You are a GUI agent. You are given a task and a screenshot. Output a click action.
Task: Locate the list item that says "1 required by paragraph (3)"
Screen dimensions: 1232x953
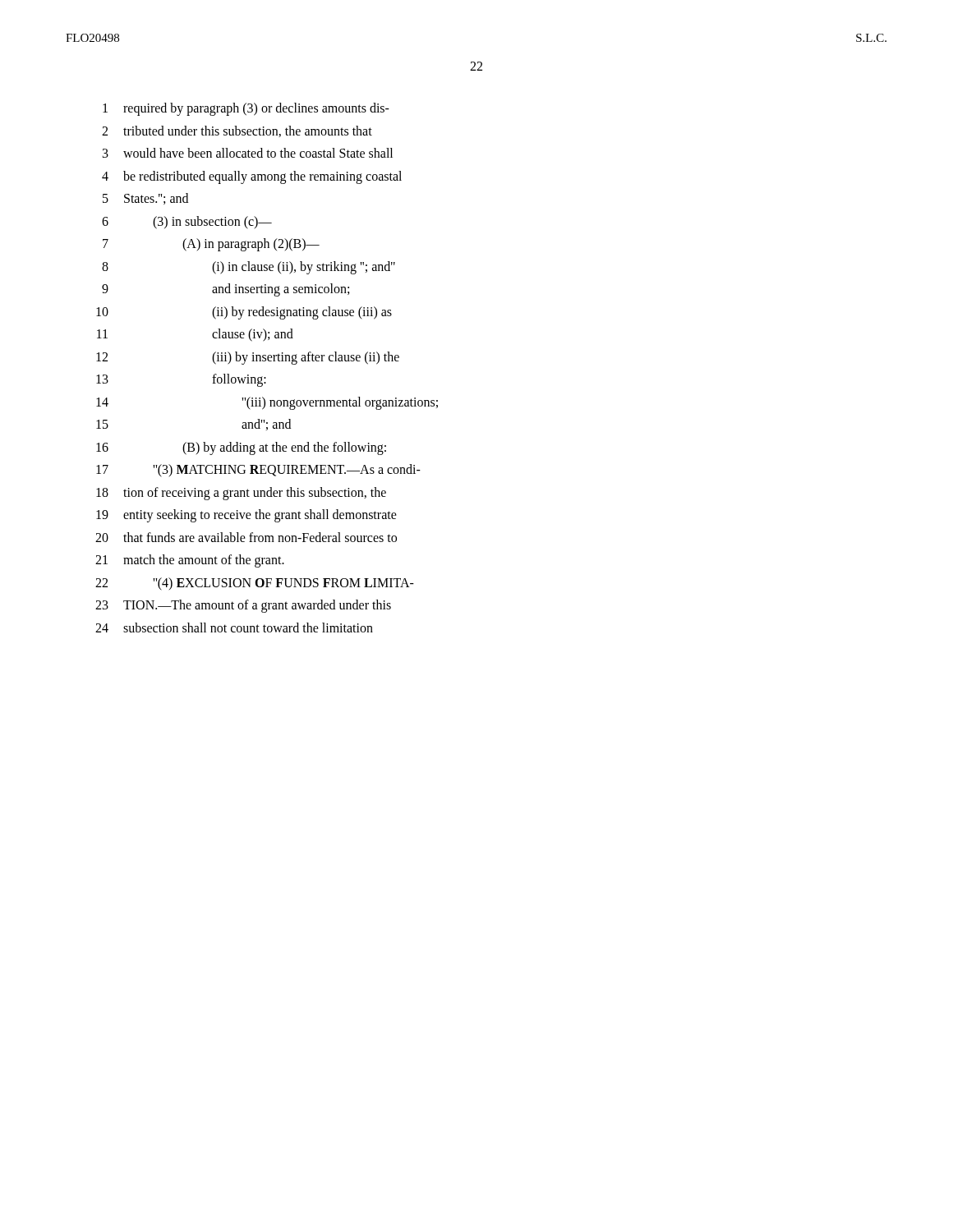246,109
